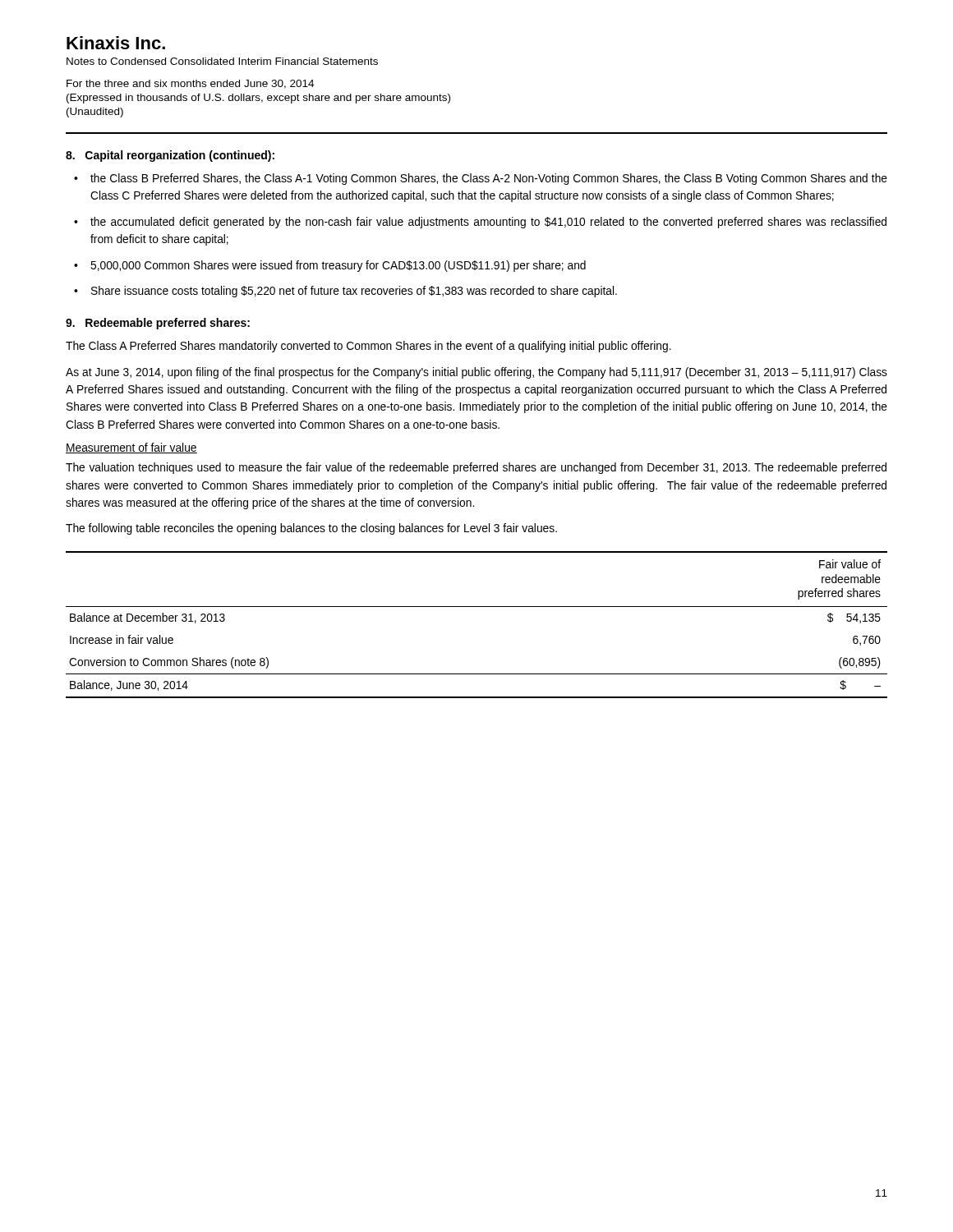This screenshot has width=953, height=1232.
Task: Locate the passage starting "The valuation techniques used to measure the"
Action: (476, 485)
